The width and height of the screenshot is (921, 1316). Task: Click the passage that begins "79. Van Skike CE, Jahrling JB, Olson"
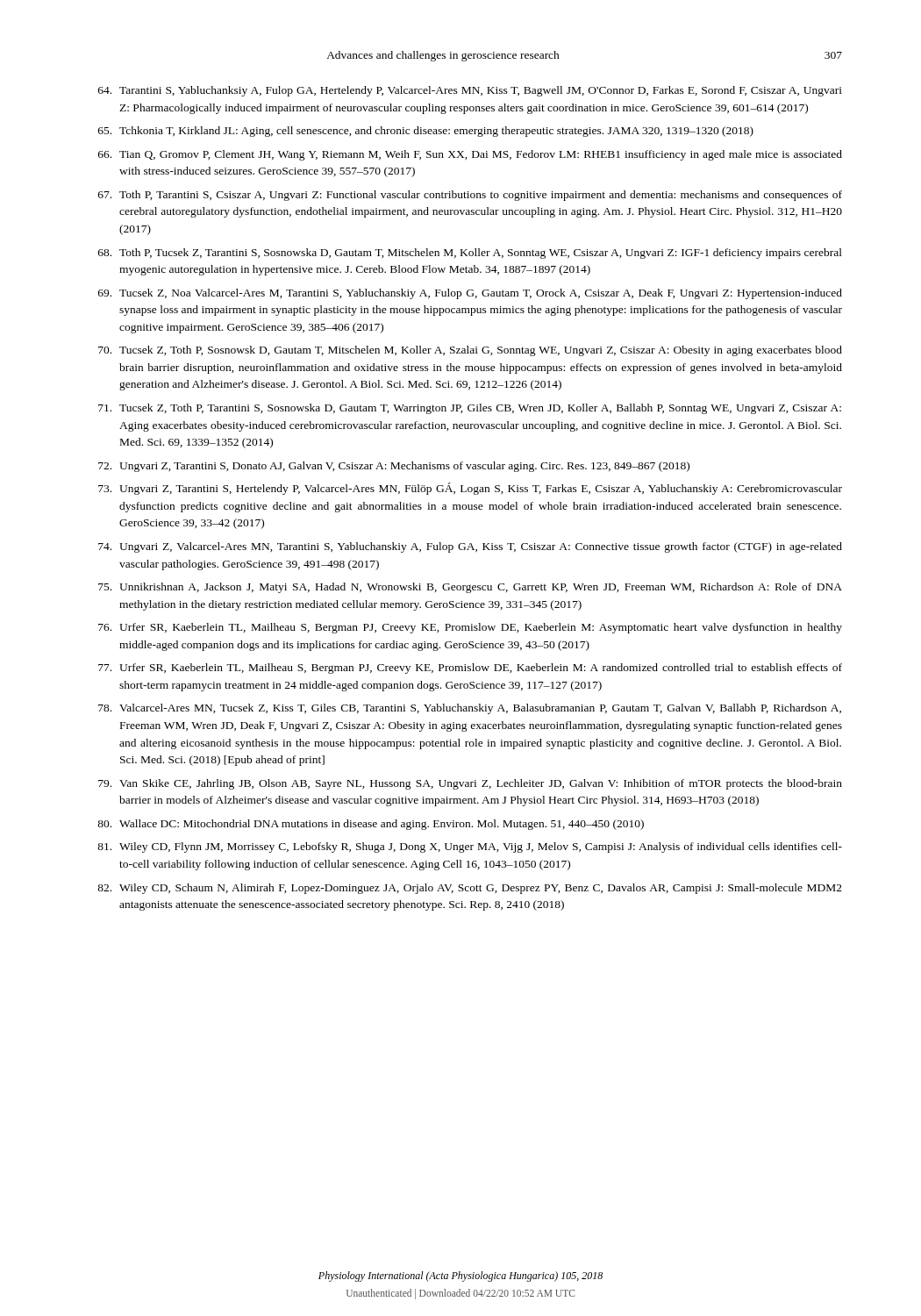(x=460, y=792)
